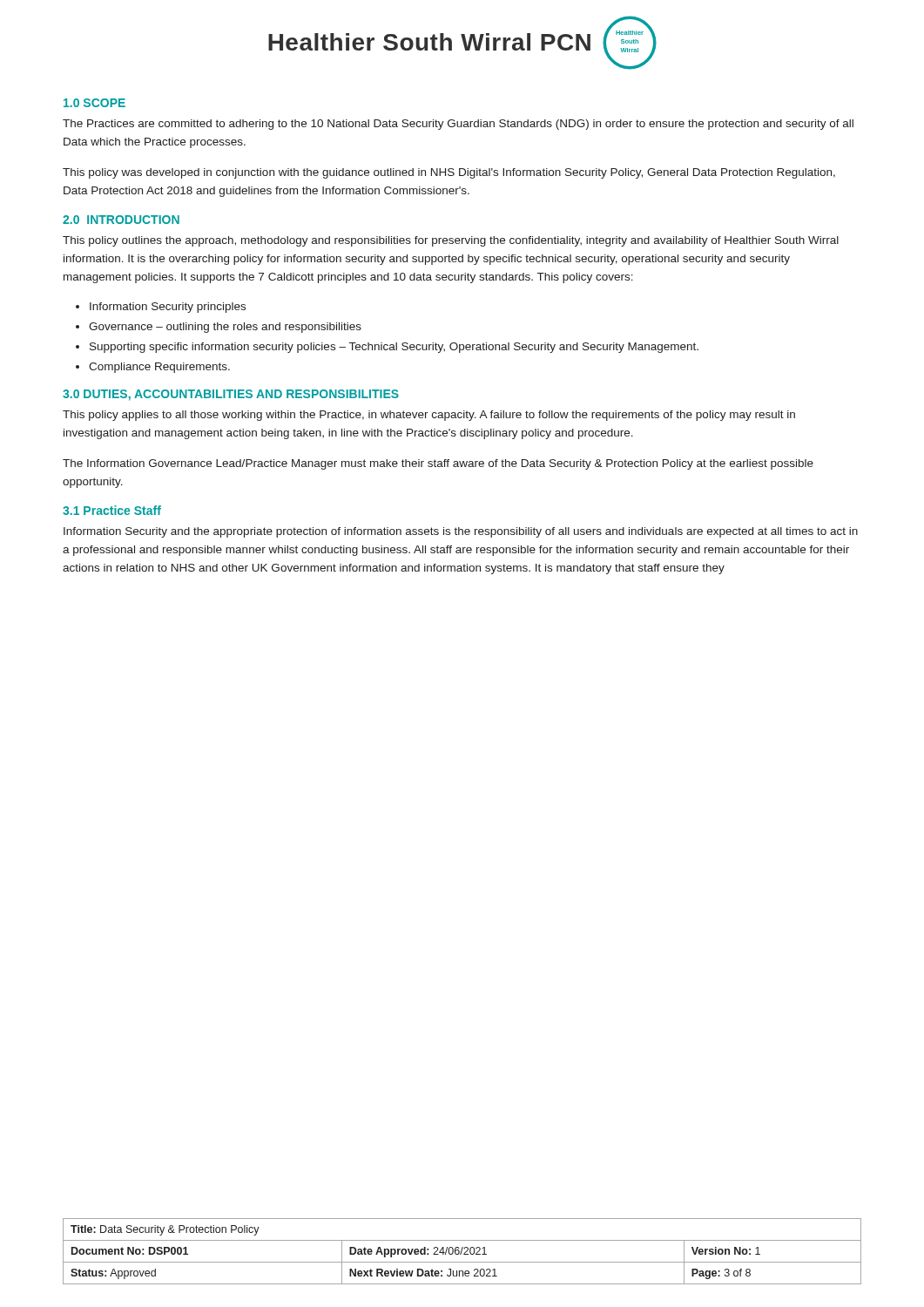The height and width of the screenshot is (1307, 924).
Task: Select the text block starting "Information Security principles"
Action: tap(168, 307)
